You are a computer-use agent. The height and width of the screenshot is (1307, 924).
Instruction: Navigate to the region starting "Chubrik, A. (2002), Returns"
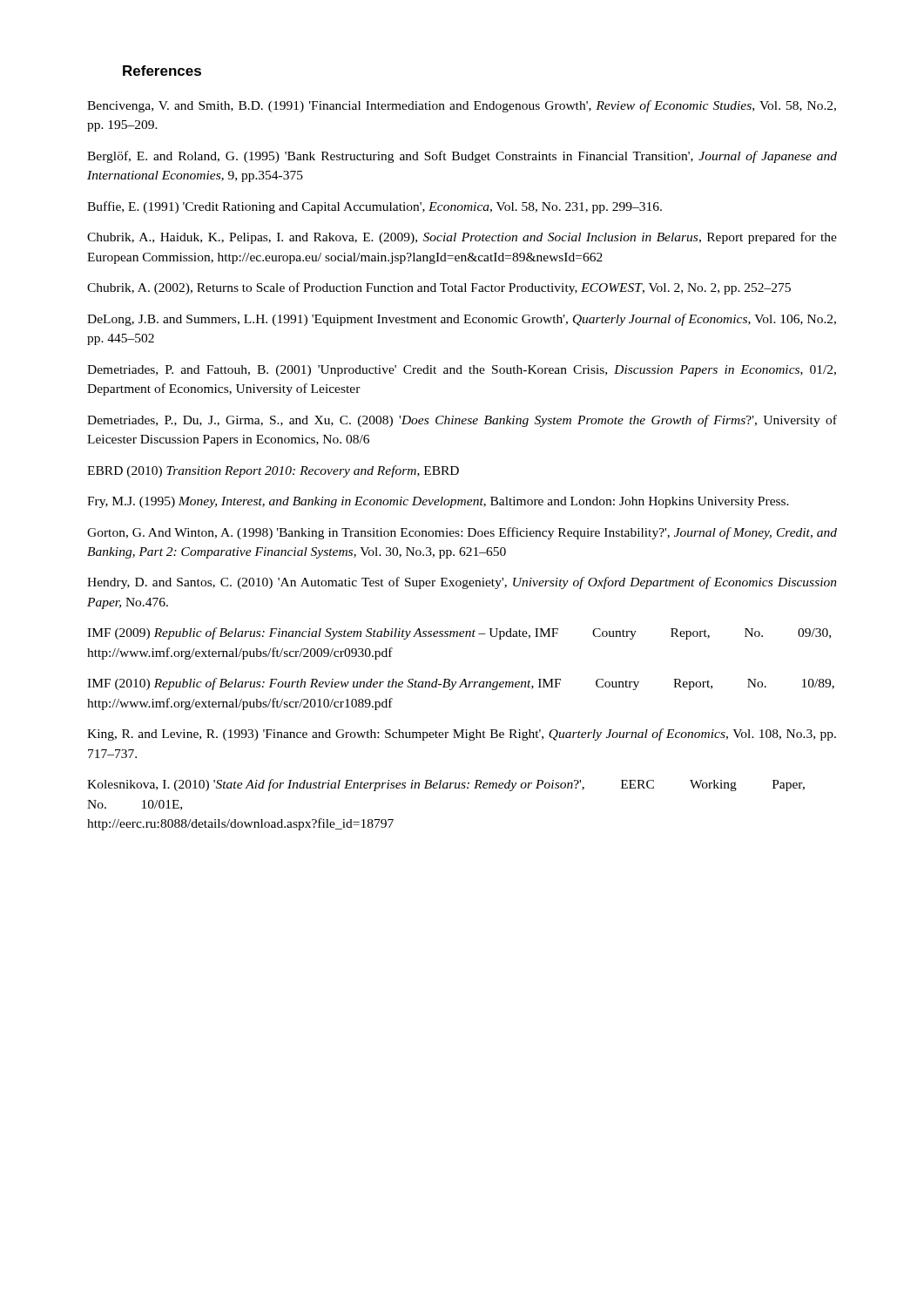pyautogui.click(x=439, y=287)
